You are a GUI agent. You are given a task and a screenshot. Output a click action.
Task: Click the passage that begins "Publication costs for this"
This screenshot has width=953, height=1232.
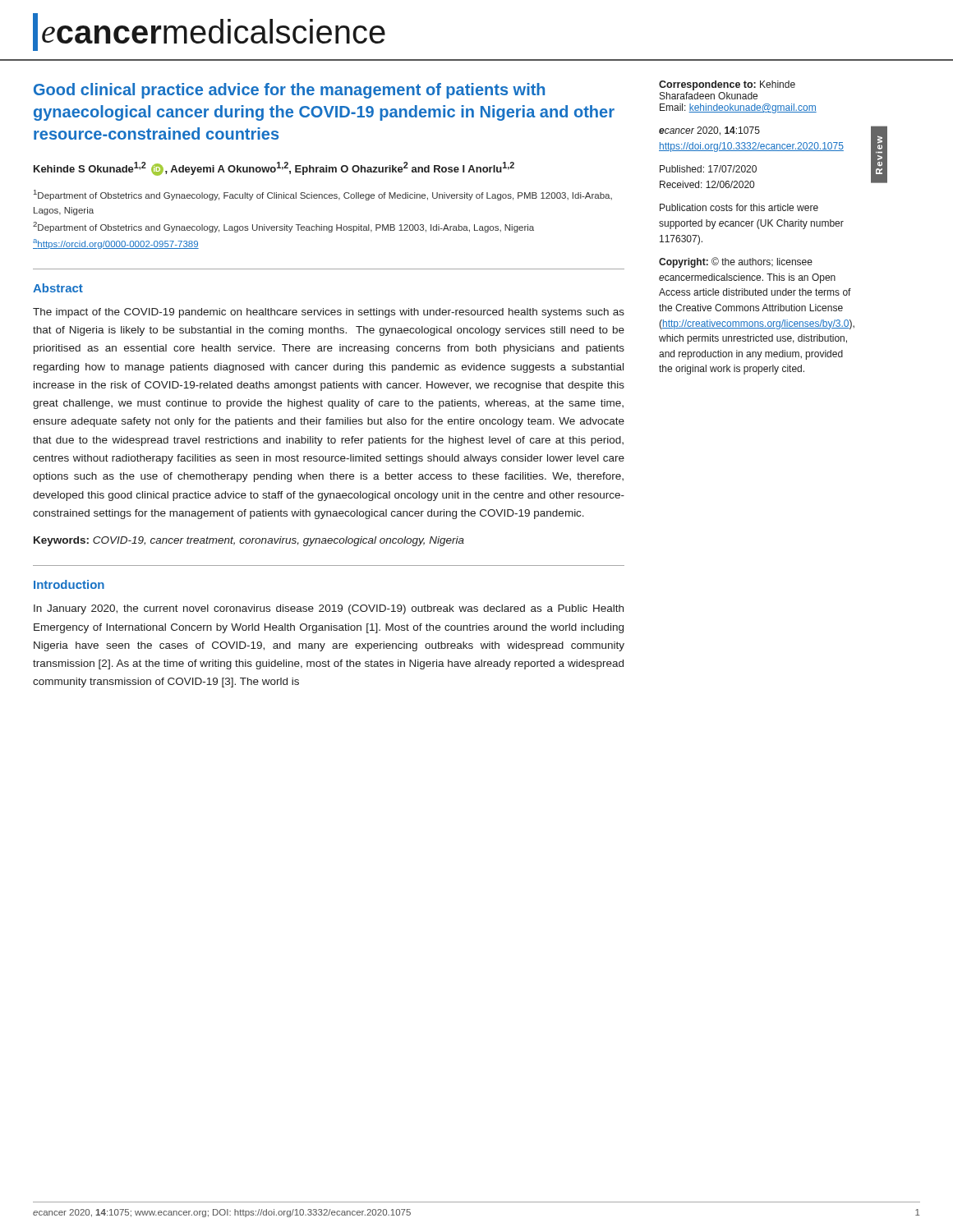pos(751,223)
